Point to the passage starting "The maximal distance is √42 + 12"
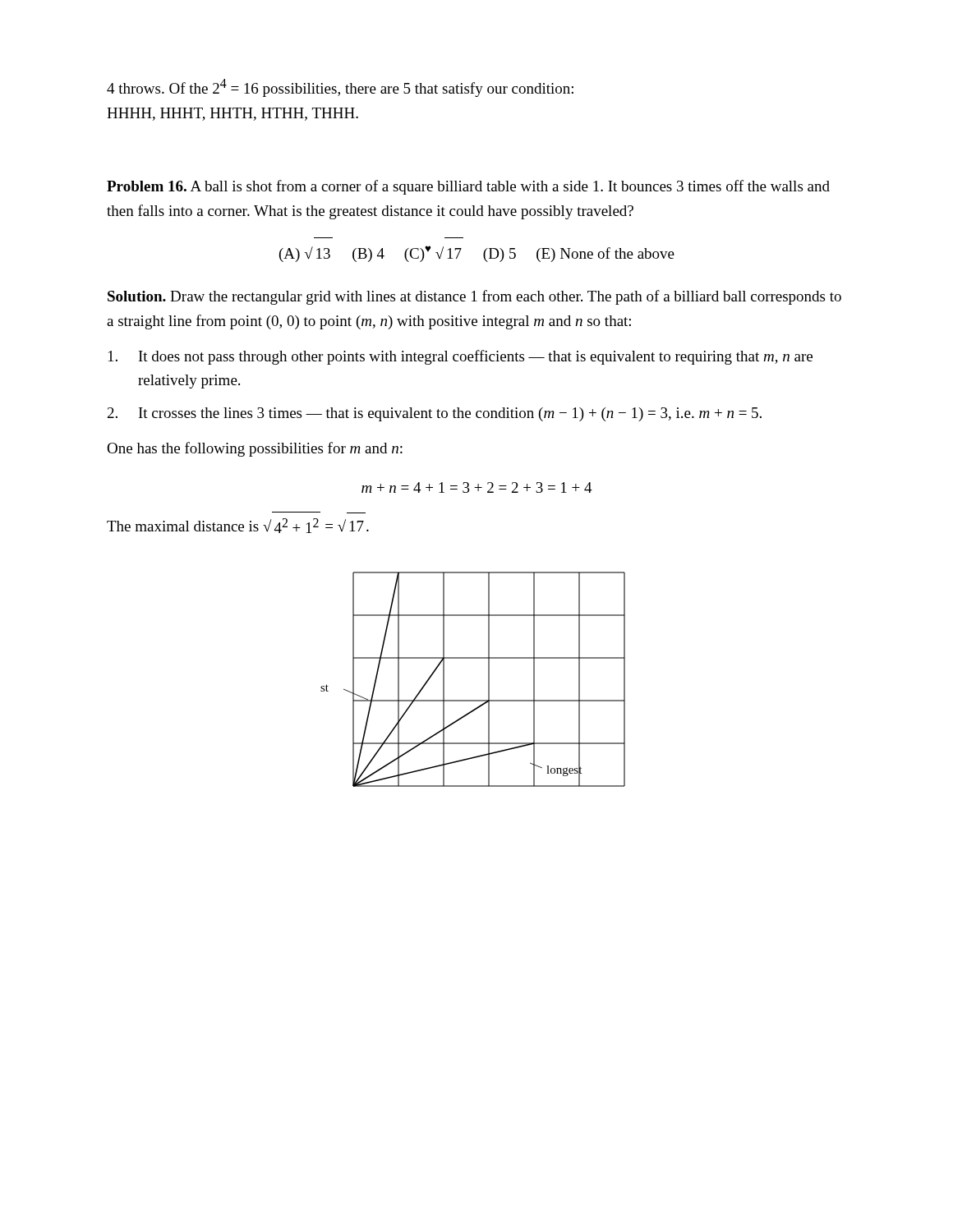The height and width of the screenshot is (1232, 953). click(x=238, y=526)
